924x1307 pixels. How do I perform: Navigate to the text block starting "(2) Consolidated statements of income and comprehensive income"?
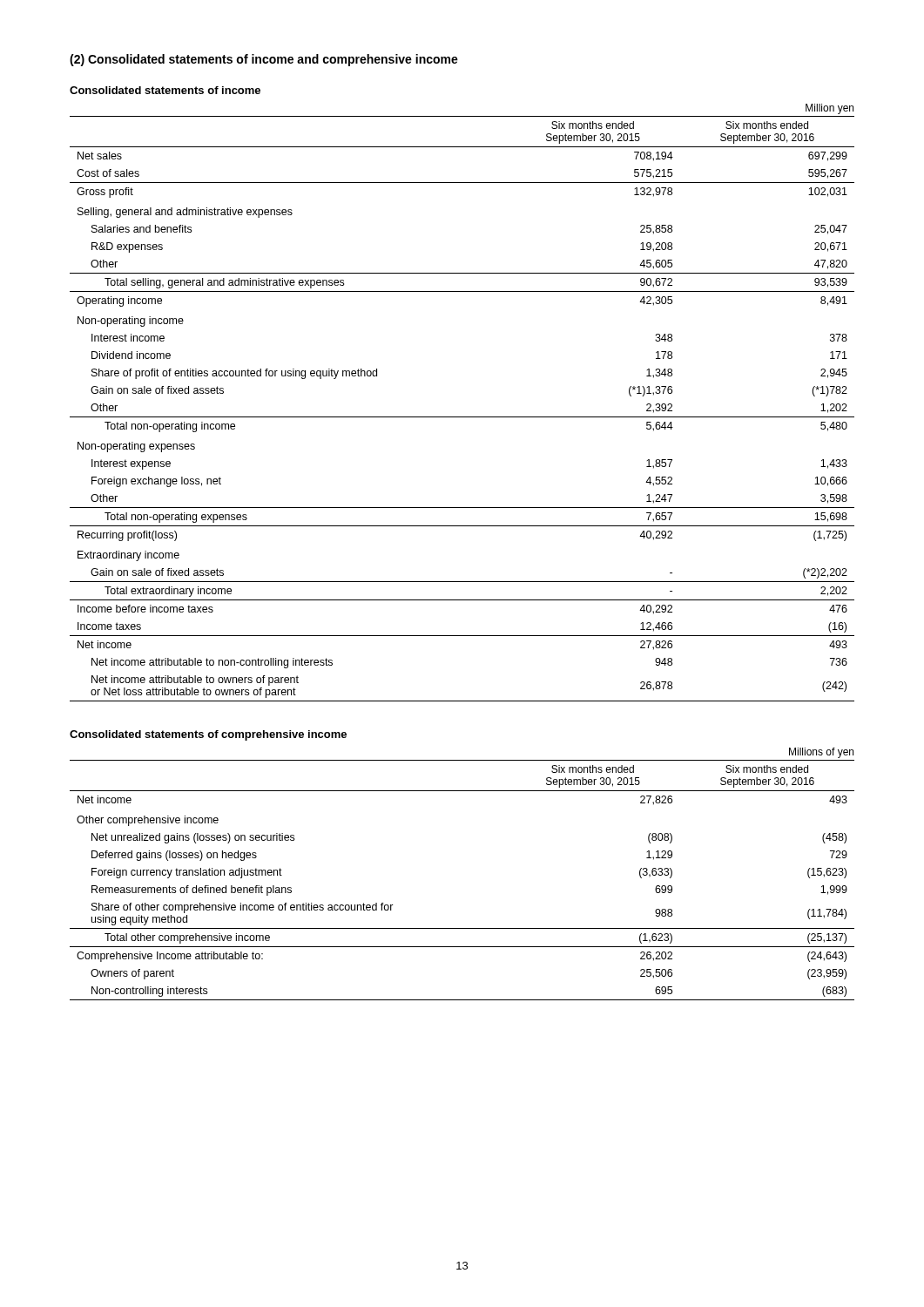click(264, 59)
